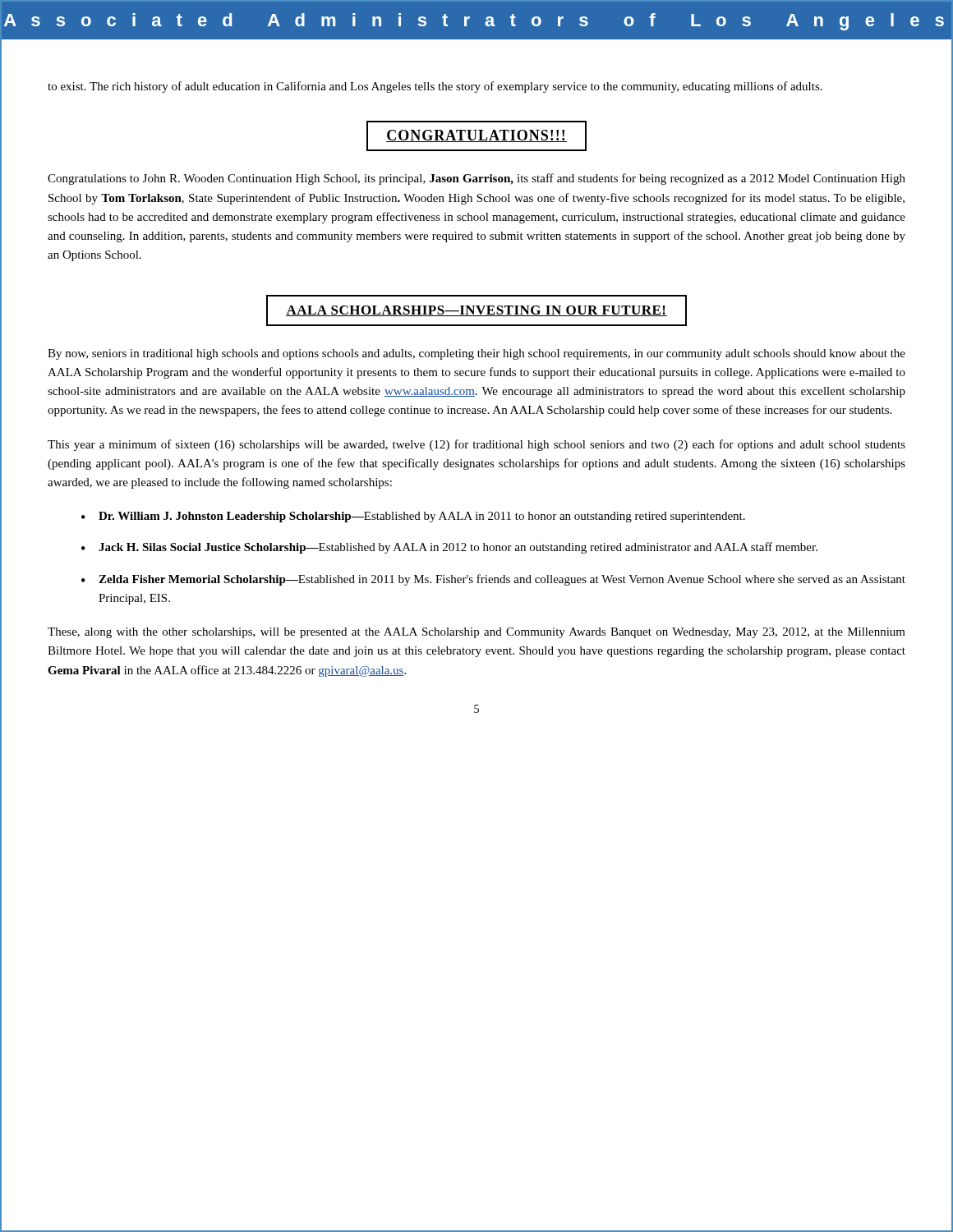Find the text starting "This year a minimum"
Viewport: 953px width, 1232px height.
[476, 463]
